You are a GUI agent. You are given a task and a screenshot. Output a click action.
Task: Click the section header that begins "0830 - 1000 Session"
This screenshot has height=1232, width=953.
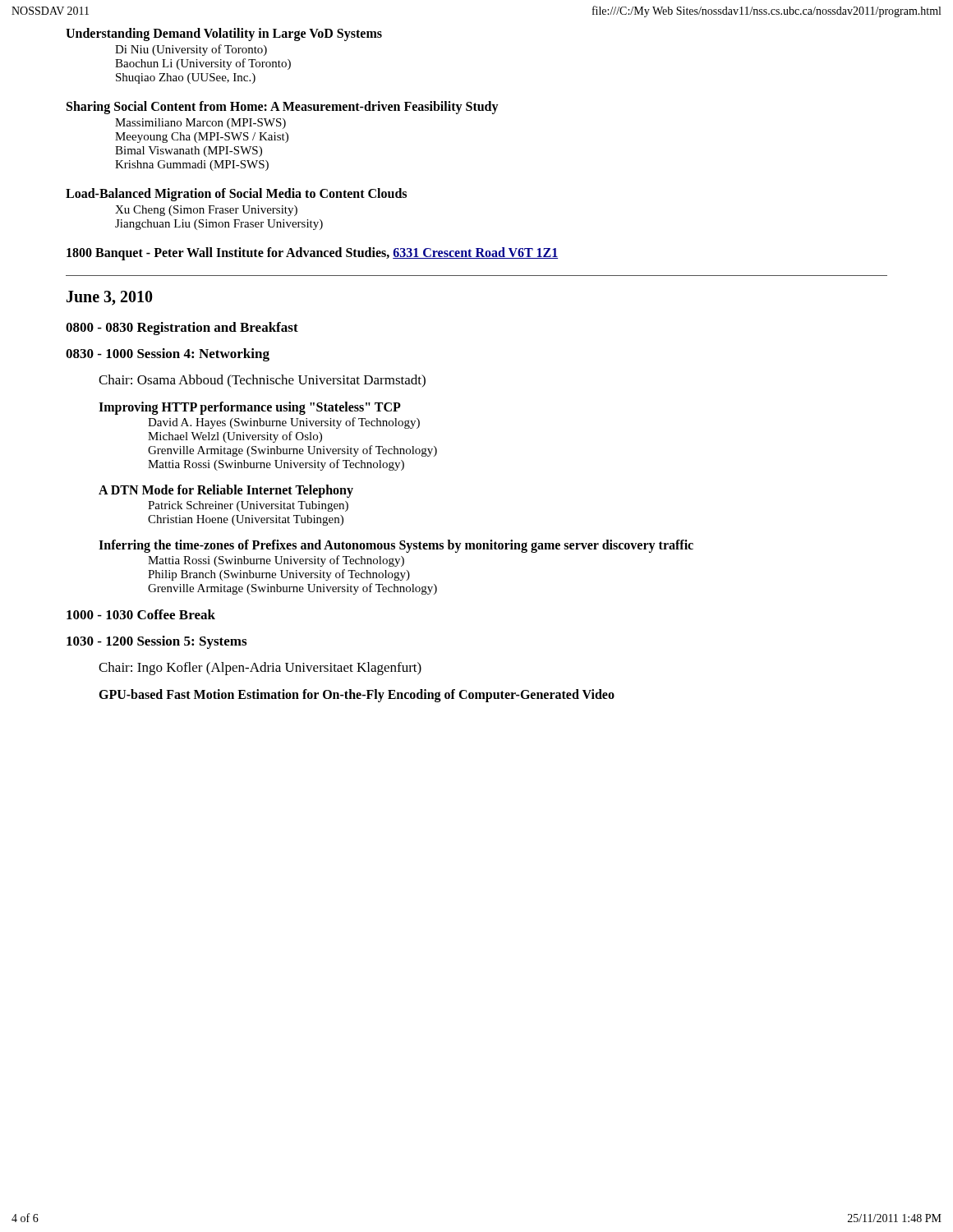(x=168, y=354)
